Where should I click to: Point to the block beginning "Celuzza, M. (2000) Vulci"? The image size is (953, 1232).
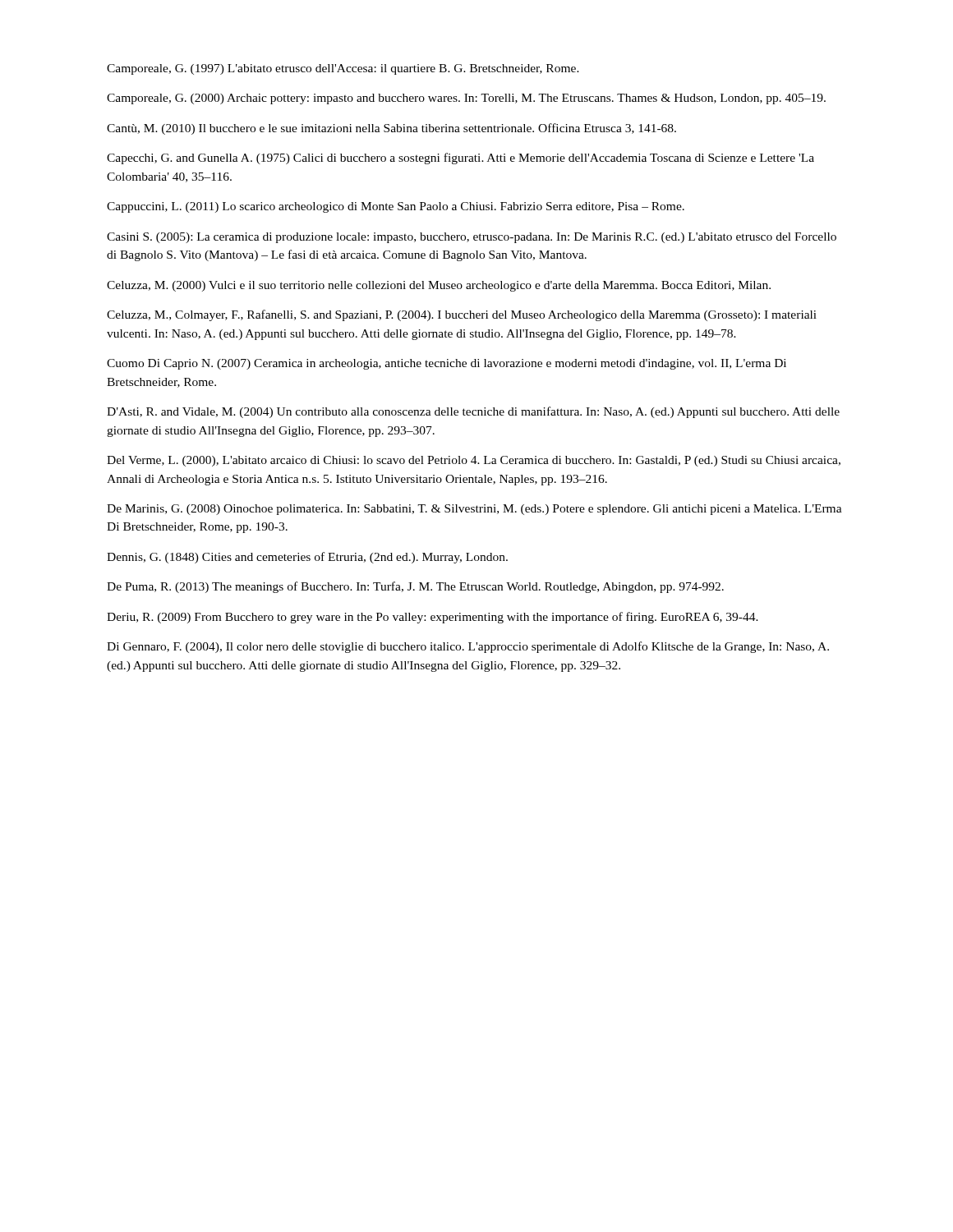[439, 284]
